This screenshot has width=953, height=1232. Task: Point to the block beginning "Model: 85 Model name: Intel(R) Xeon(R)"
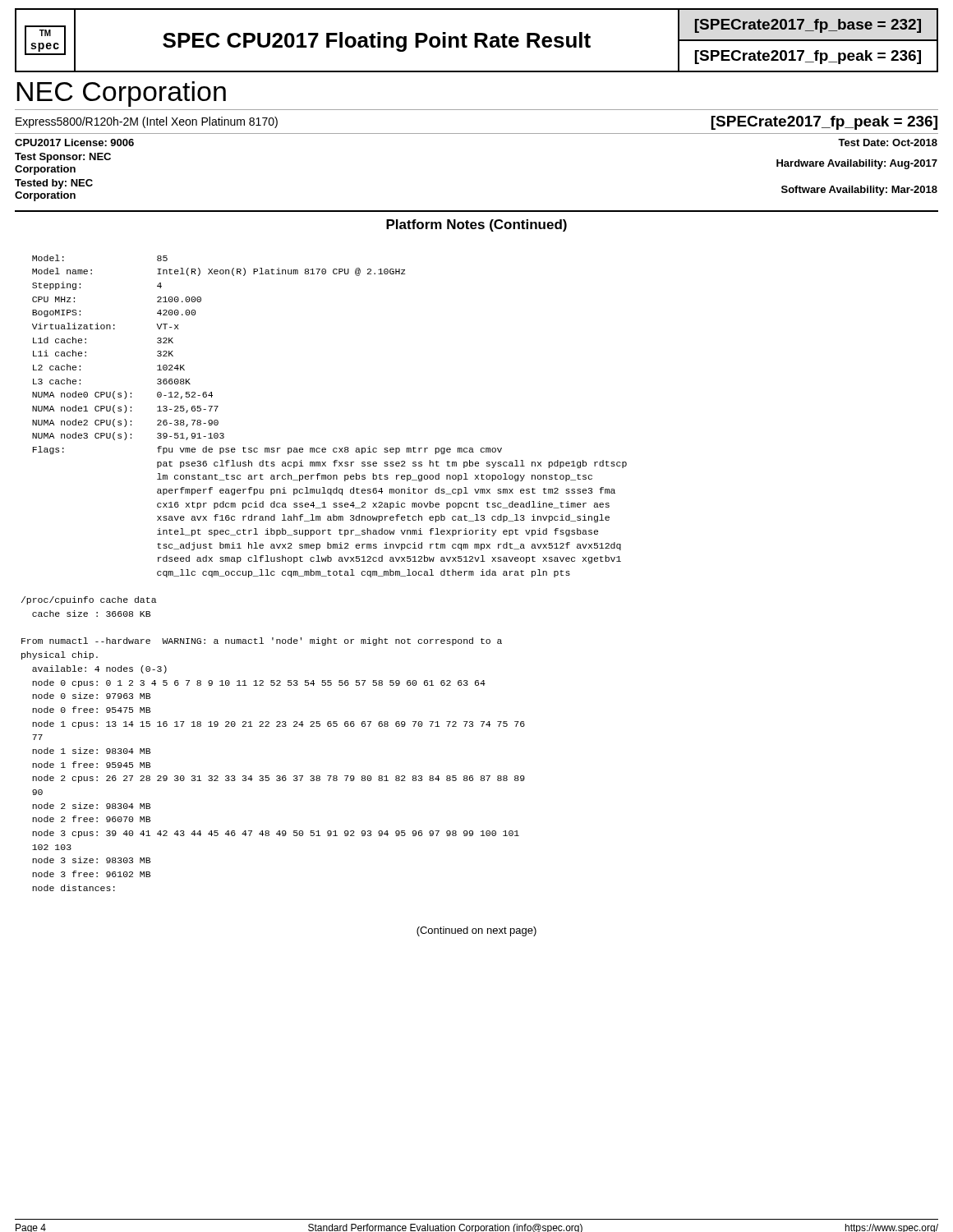point(321,580)
